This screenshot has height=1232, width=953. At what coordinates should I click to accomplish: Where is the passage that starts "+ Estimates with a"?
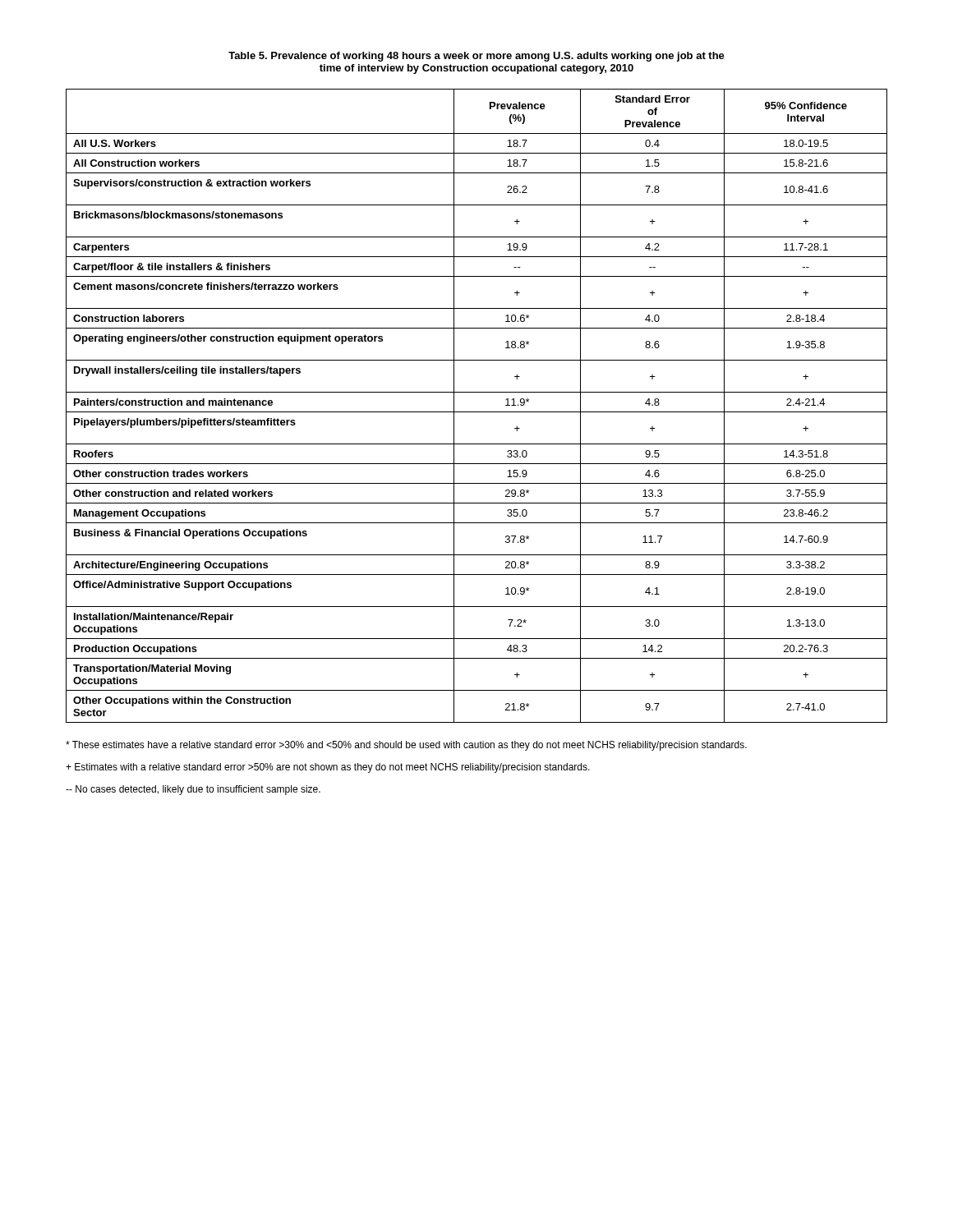point(328,767)
